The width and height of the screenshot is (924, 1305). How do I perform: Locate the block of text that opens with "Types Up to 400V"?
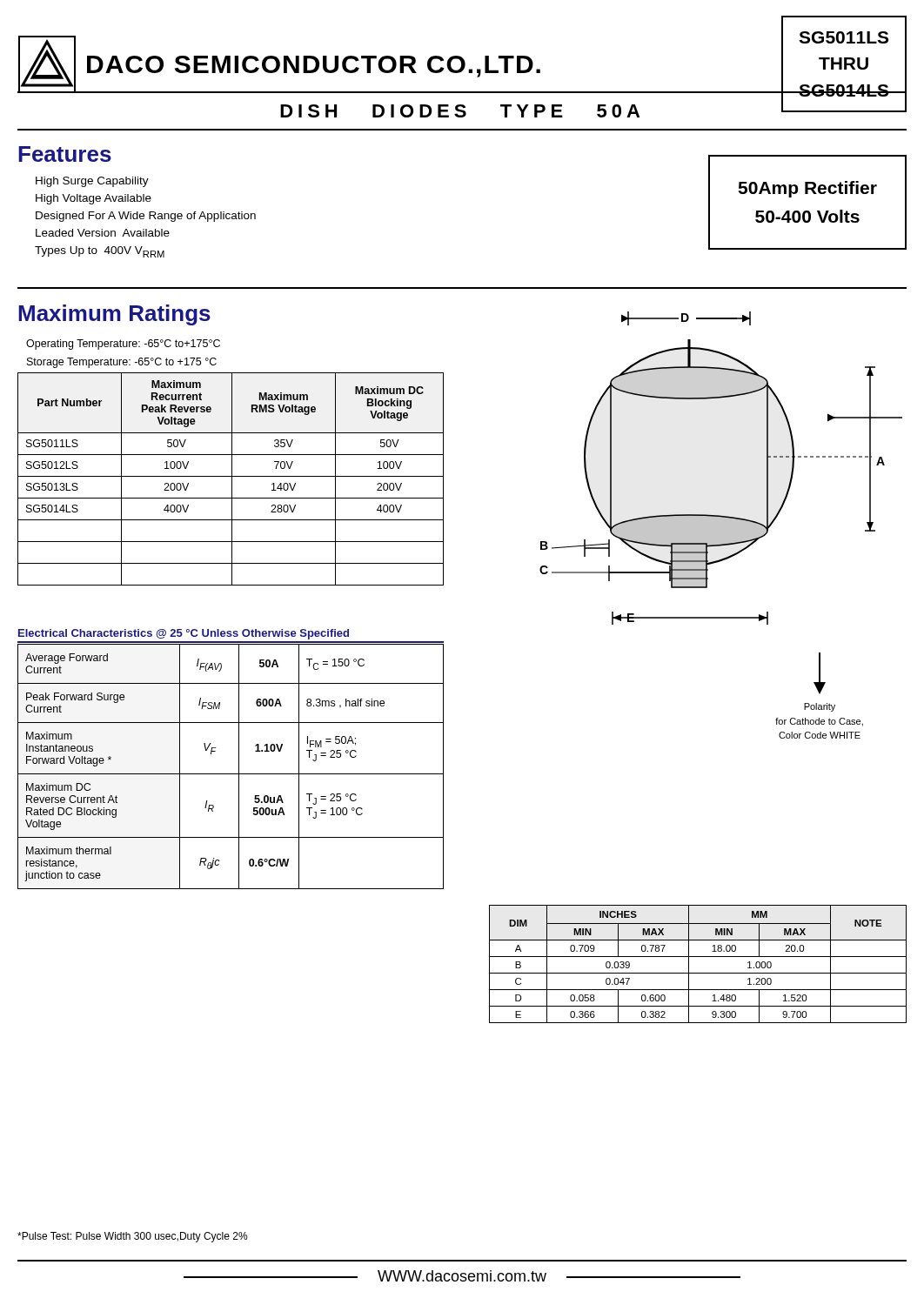(x=100, y=251)
